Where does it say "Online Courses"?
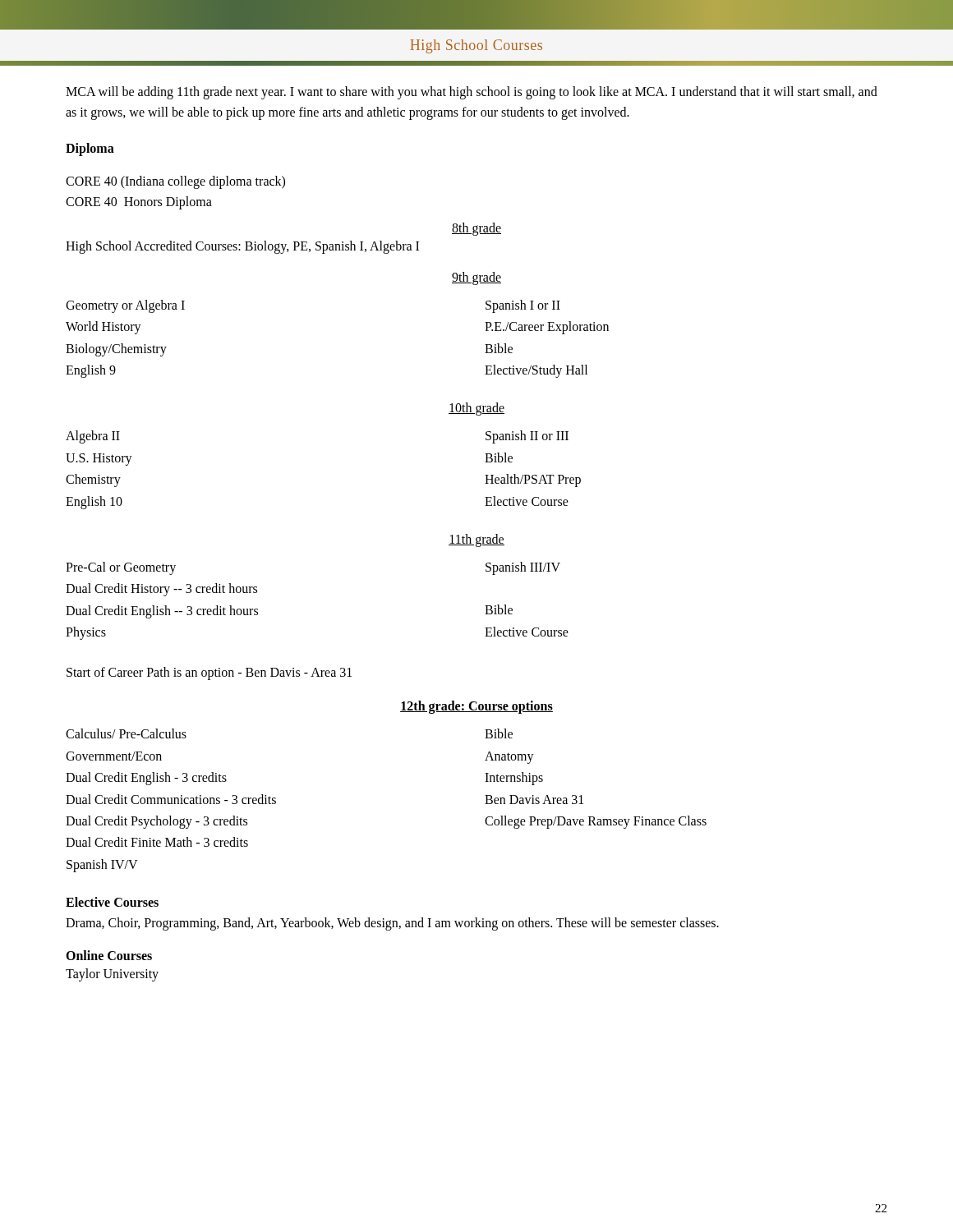The height and width of the screenshot is (1232, 953). [x=109, y=956]
